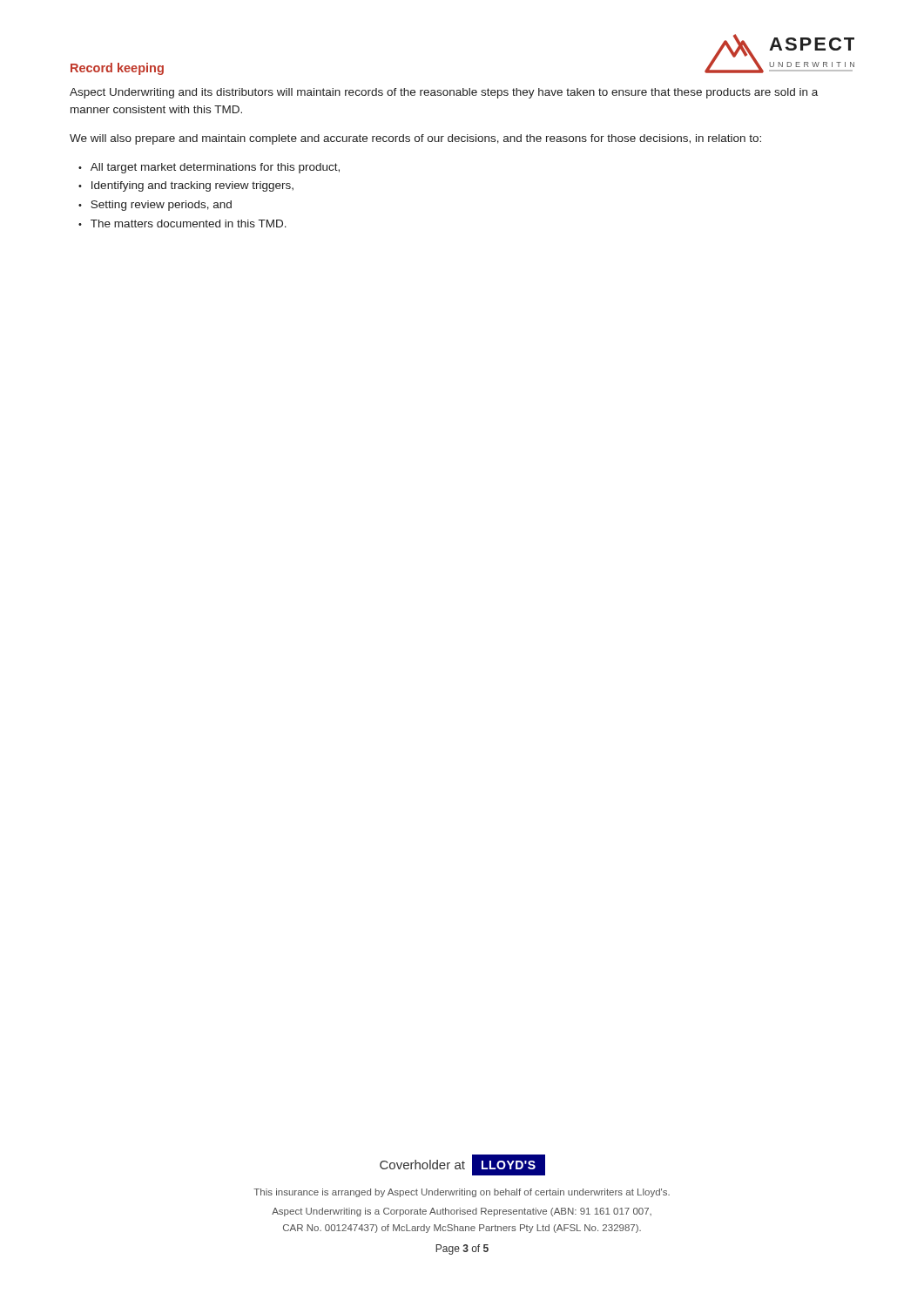The width and height of the screenshot is (924, 1307).
Task: Locate the list item containing "• Setting review periods, and"
Action: pyautogui.click(x=155, y=205)
